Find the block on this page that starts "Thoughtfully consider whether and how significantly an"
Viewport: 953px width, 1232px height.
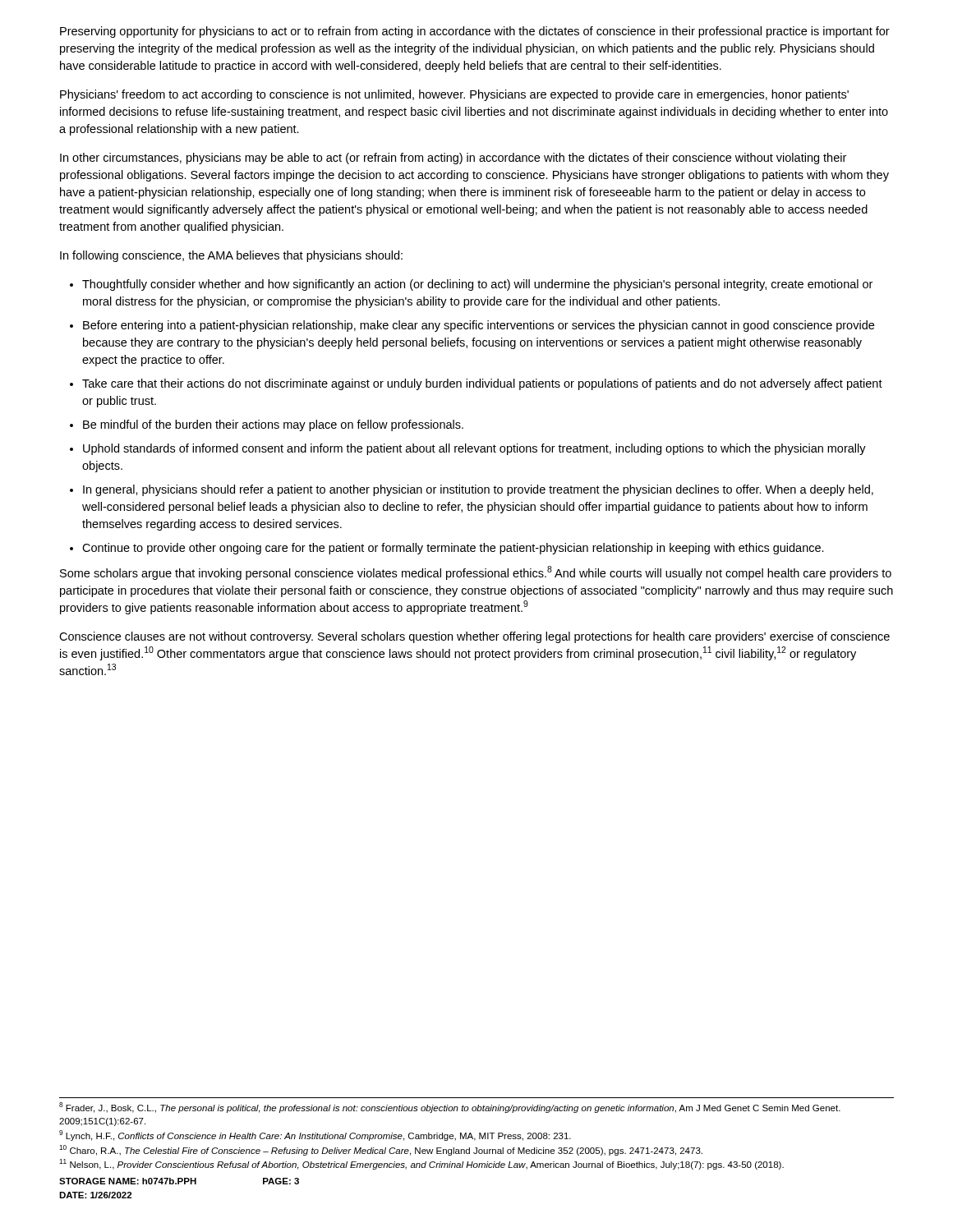pyautogui.click(x=488, y=293)
